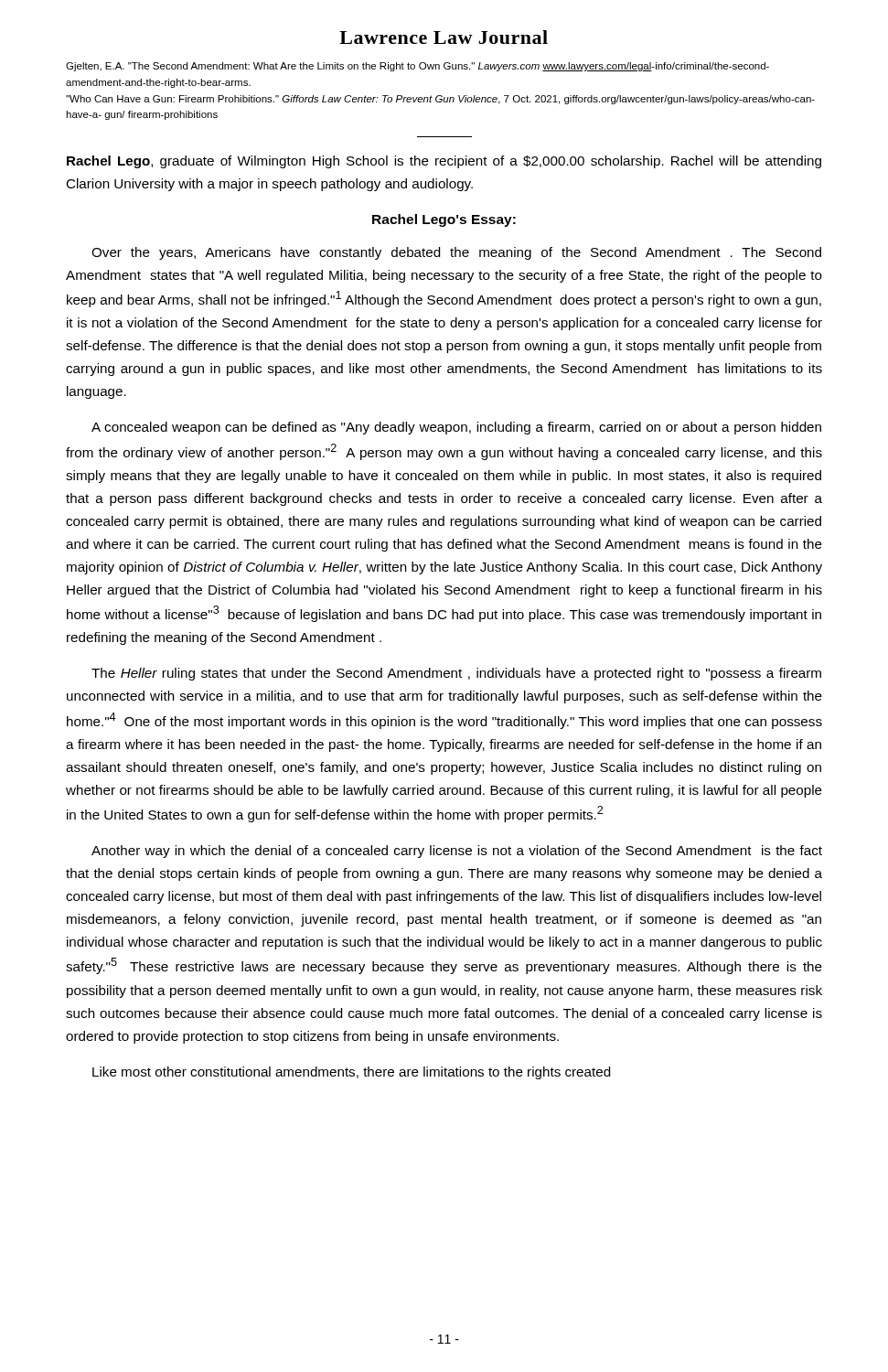Point to the block beginning "Another way in which the denial"

(x=444, y=943)
